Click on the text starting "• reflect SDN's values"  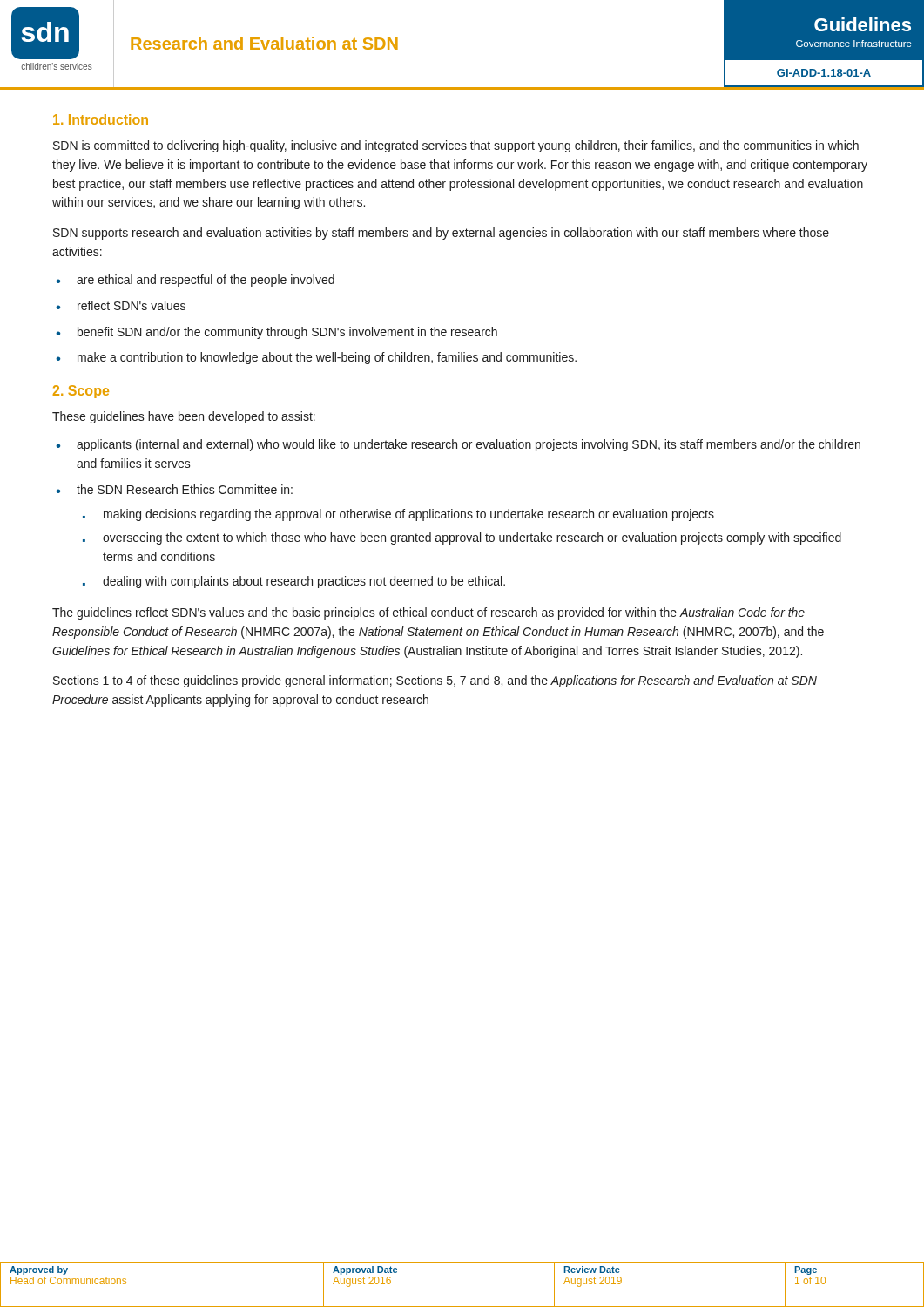[x=121, y=306]
